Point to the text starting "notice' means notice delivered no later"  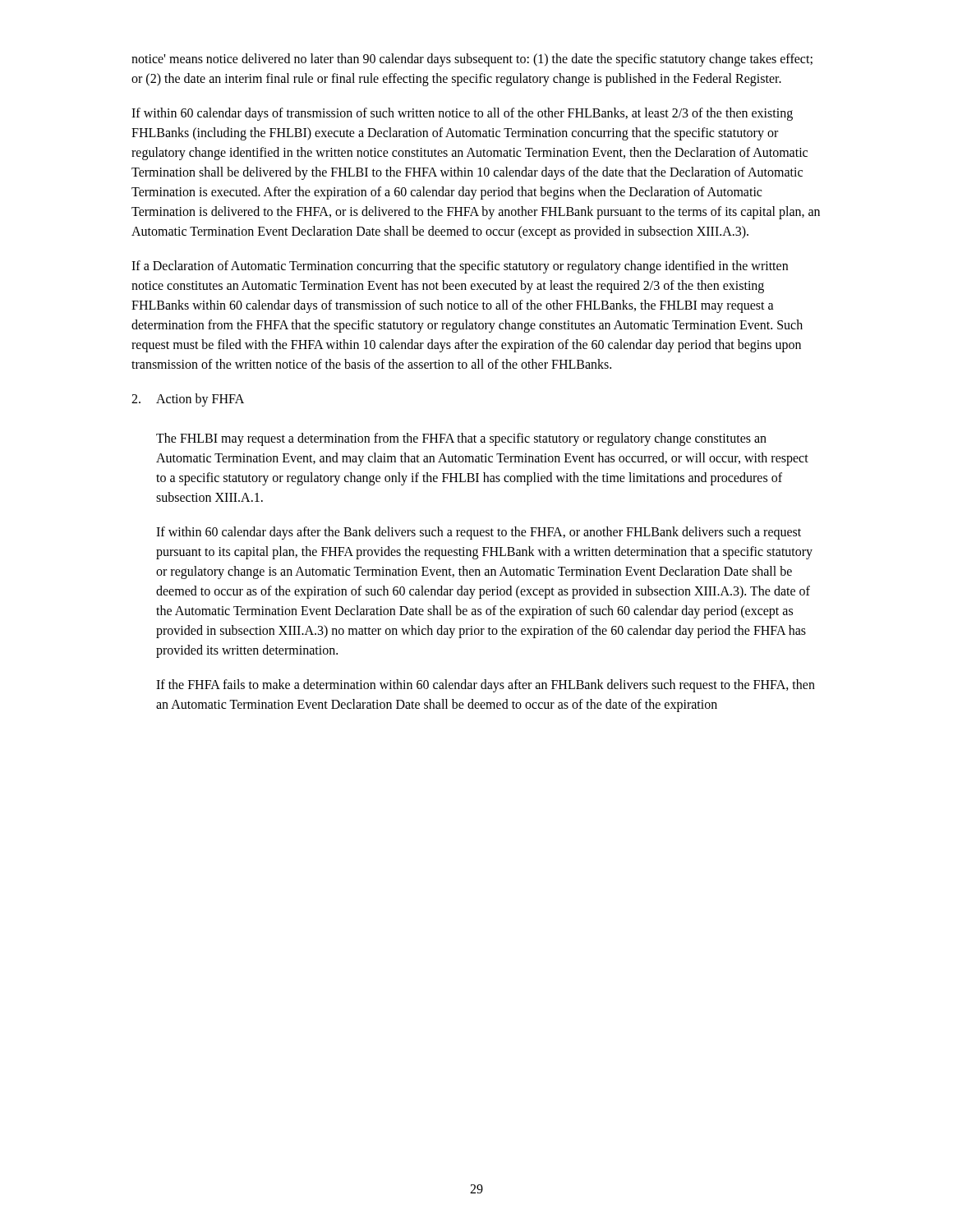coord(472,69)
